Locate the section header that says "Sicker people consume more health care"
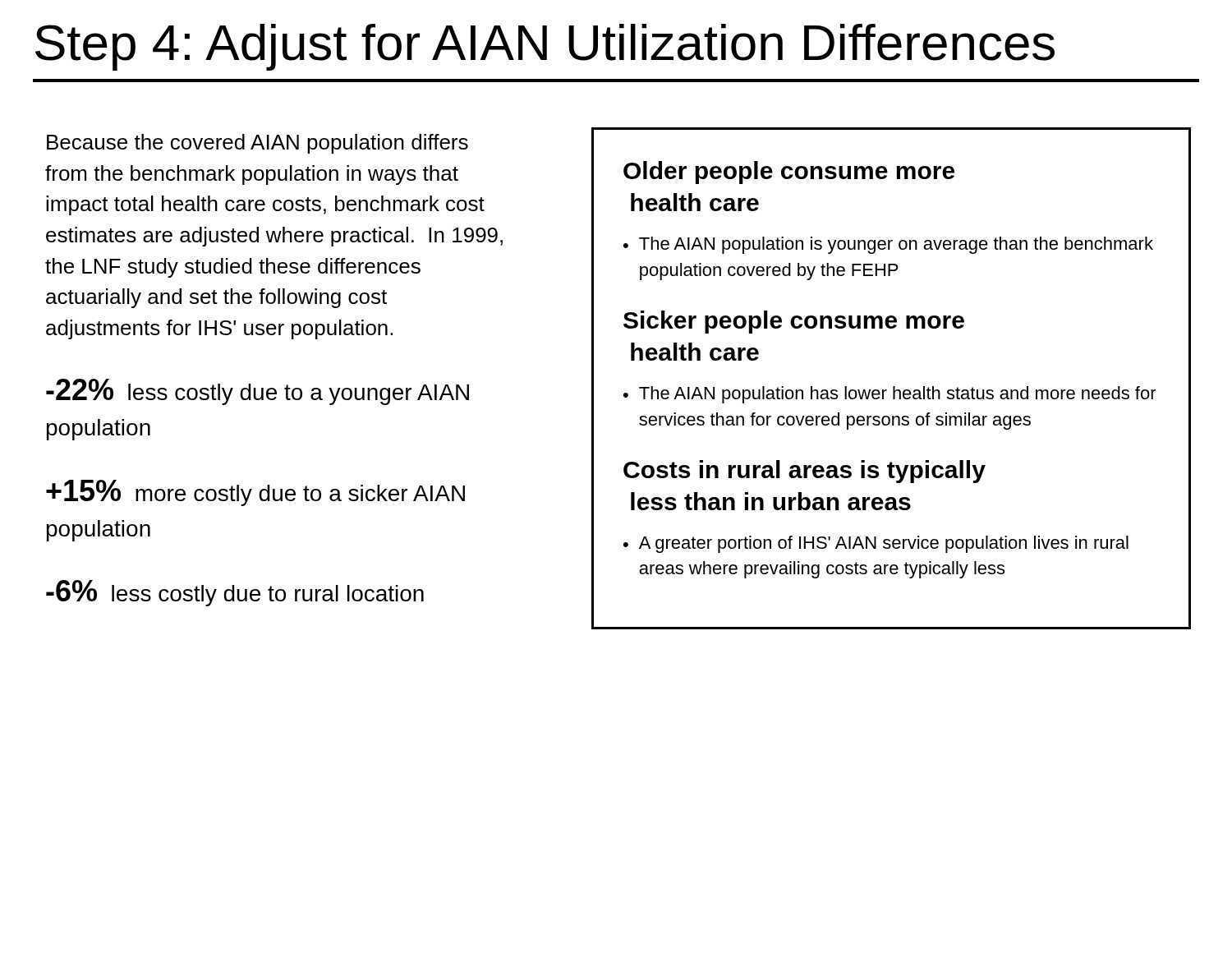The width and height of the screenshot is (1232, 953). pyautogui.click(x=794, y=336)
